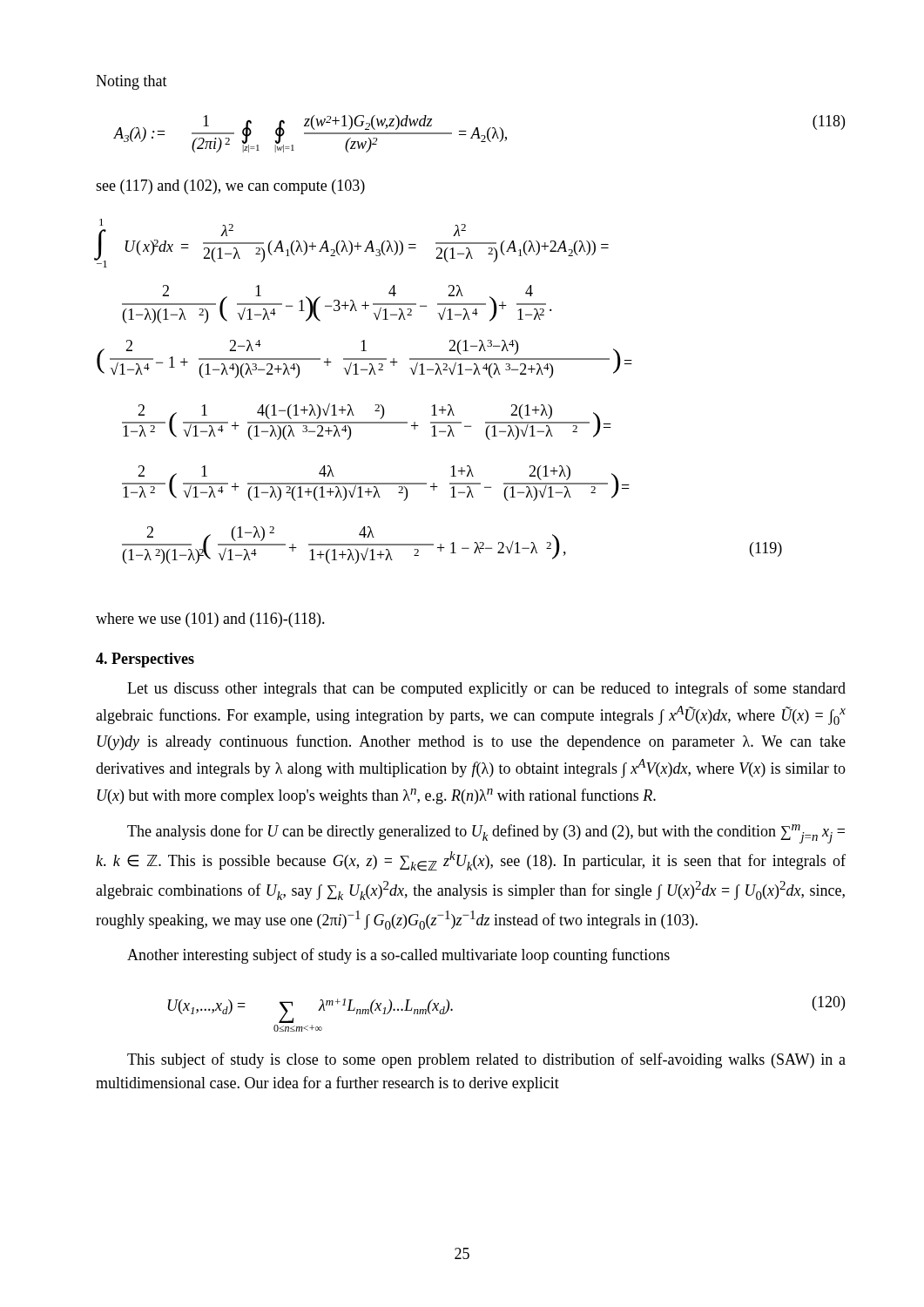Screen dimensions: 1307x924
Task: Where does it say "where we use (101) and (116)-(118)."?
Action: (x=211, y=619)
